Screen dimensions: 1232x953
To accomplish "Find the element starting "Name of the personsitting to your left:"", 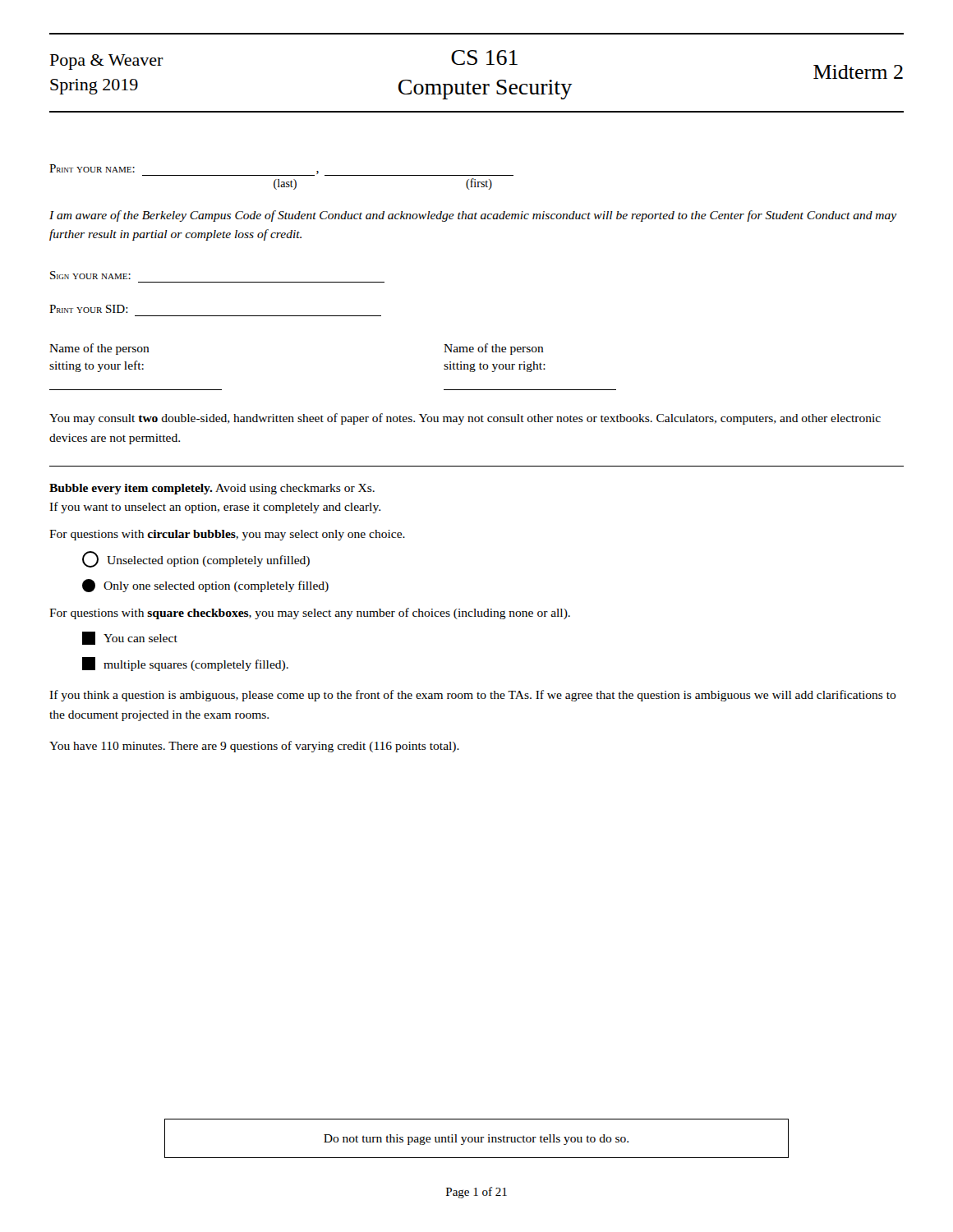I will (x=476, y=364).
